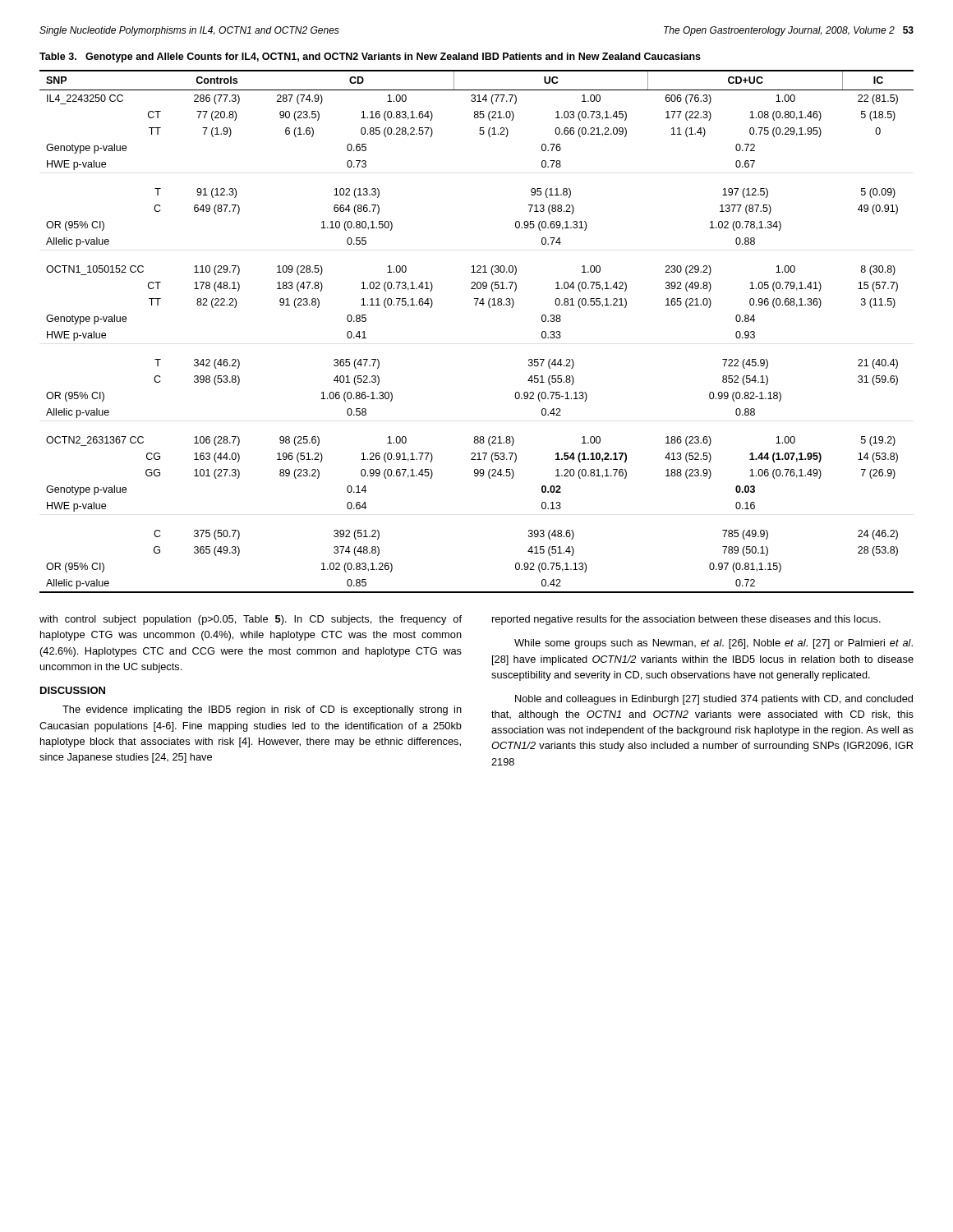The width and height of the screenshot is (953, 1232).
Task: Click on the text block with the text "The evidence implicating the IBD5 region"
Action: tap(251, 733)
